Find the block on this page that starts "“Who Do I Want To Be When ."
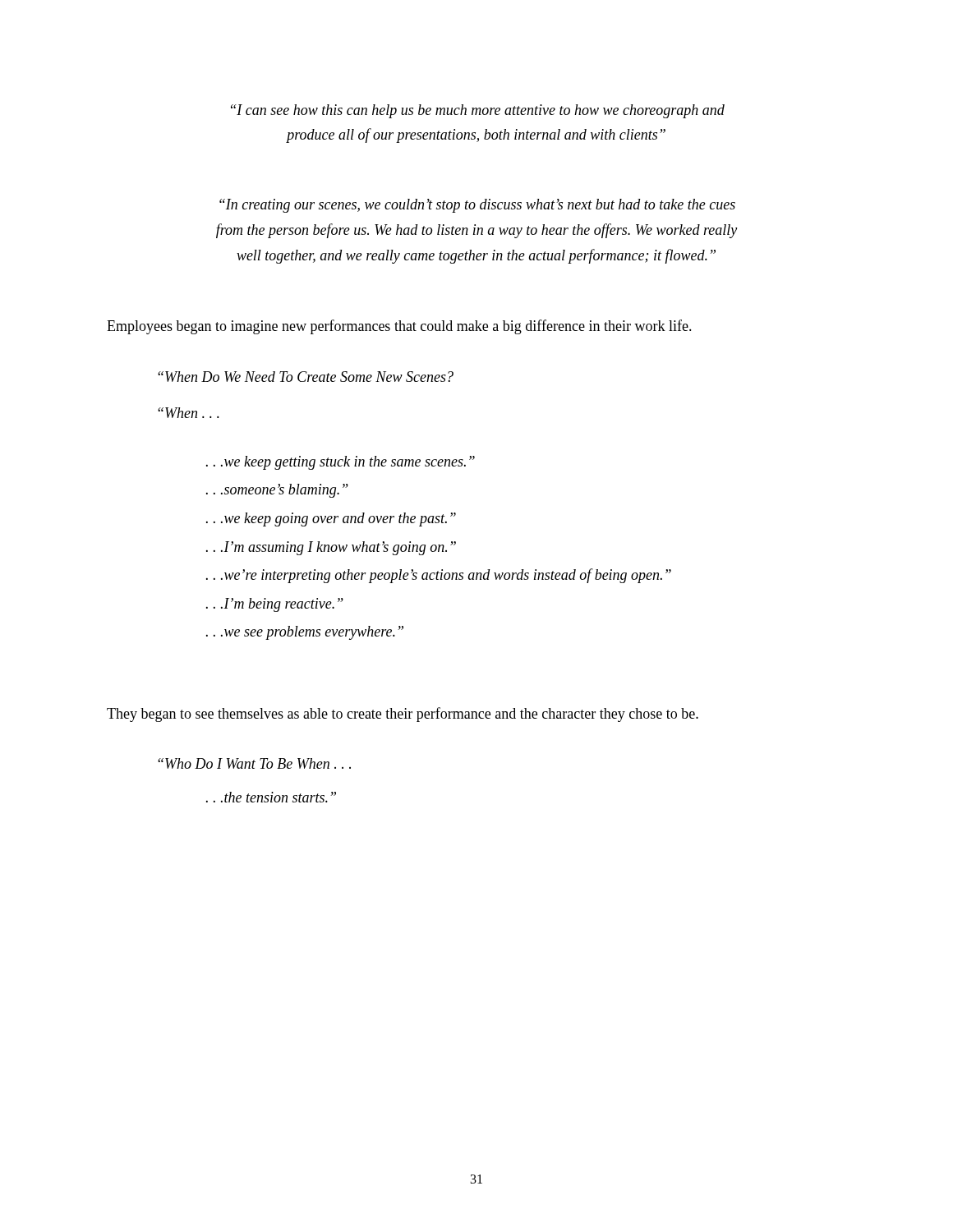The image size is (953, 1232). click(254, 764)
